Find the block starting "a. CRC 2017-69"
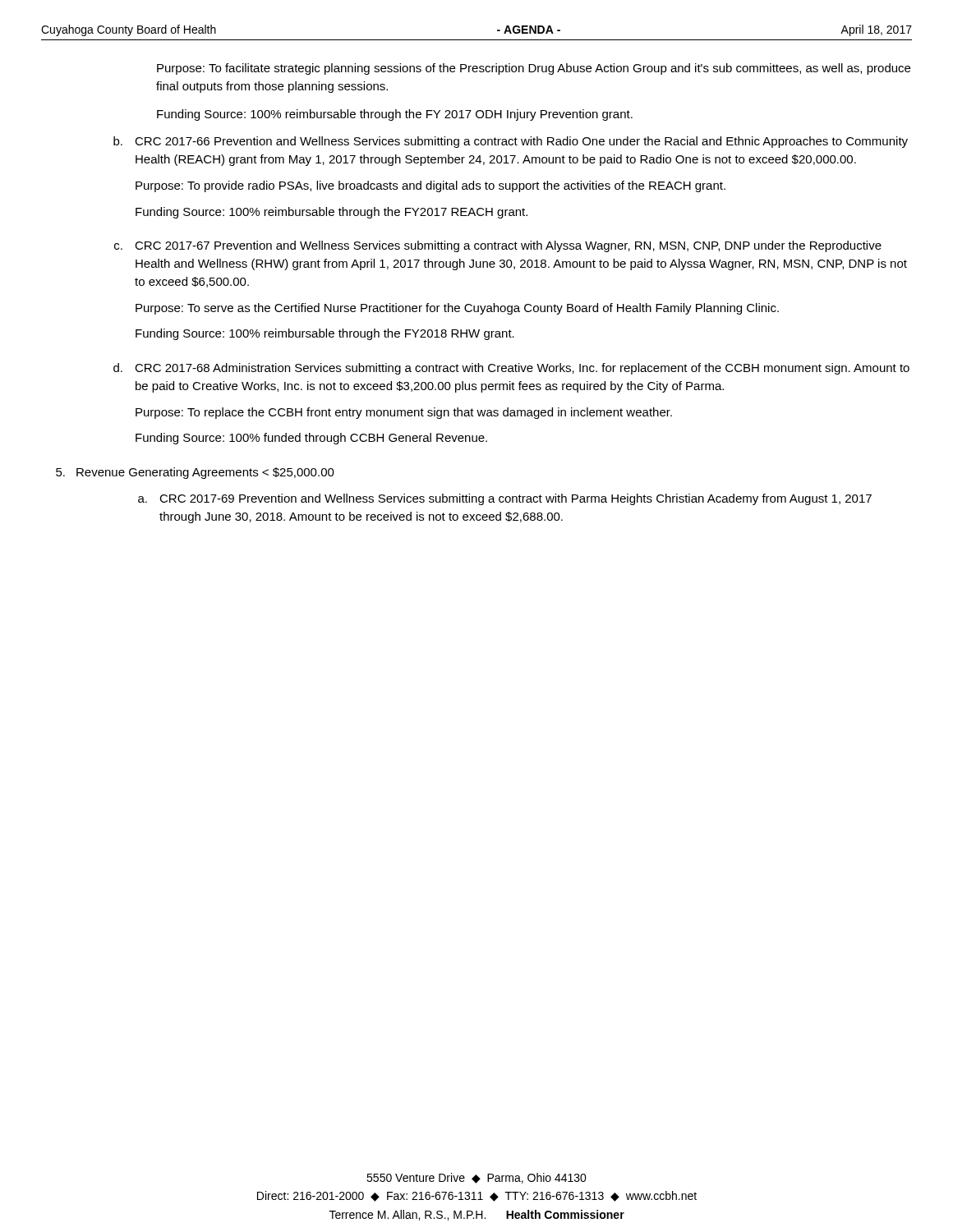Screen dimensions: 1232x953 489,507
